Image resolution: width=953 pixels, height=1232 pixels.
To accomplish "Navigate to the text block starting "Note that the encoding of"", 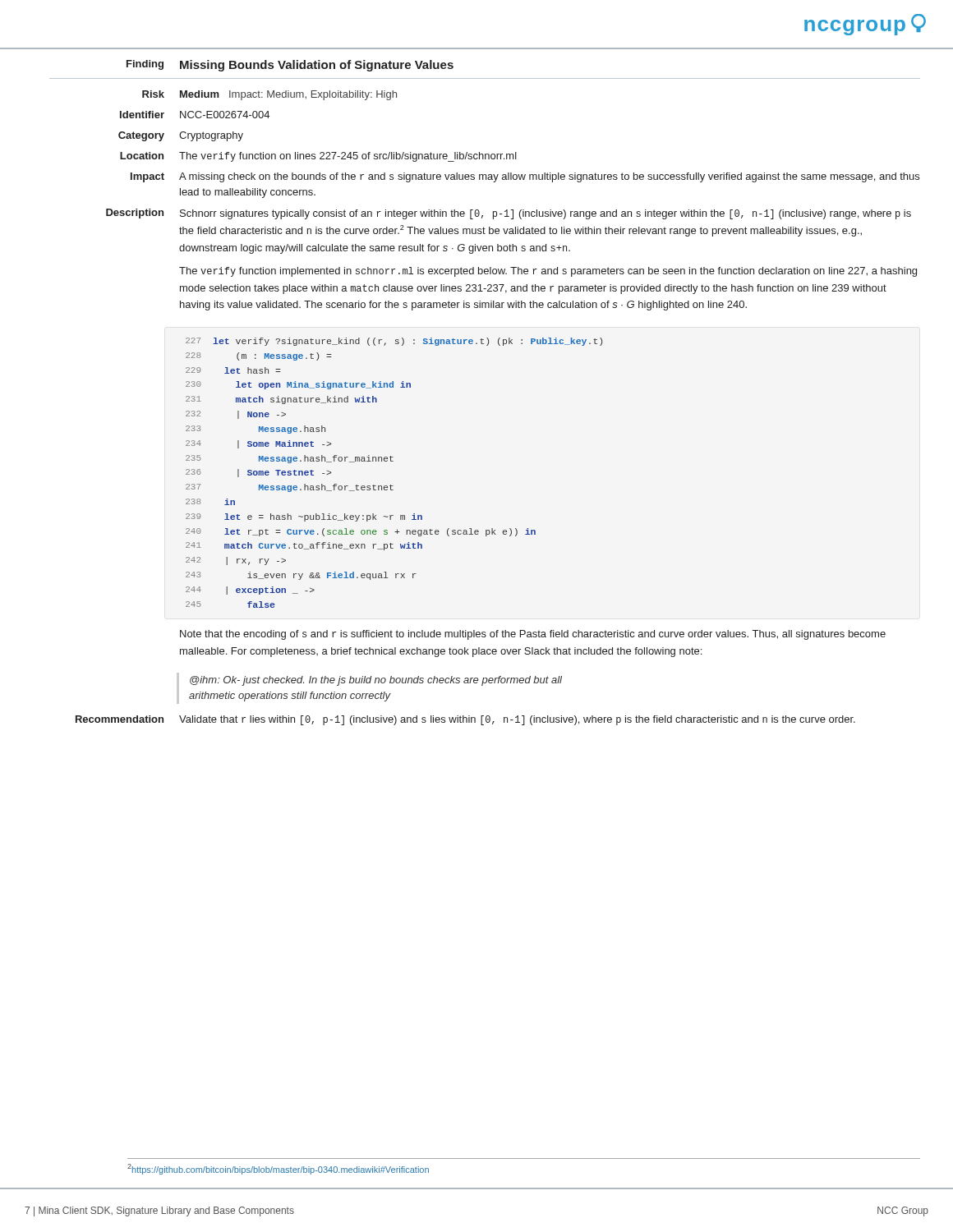I will click(x=485, y=646).
